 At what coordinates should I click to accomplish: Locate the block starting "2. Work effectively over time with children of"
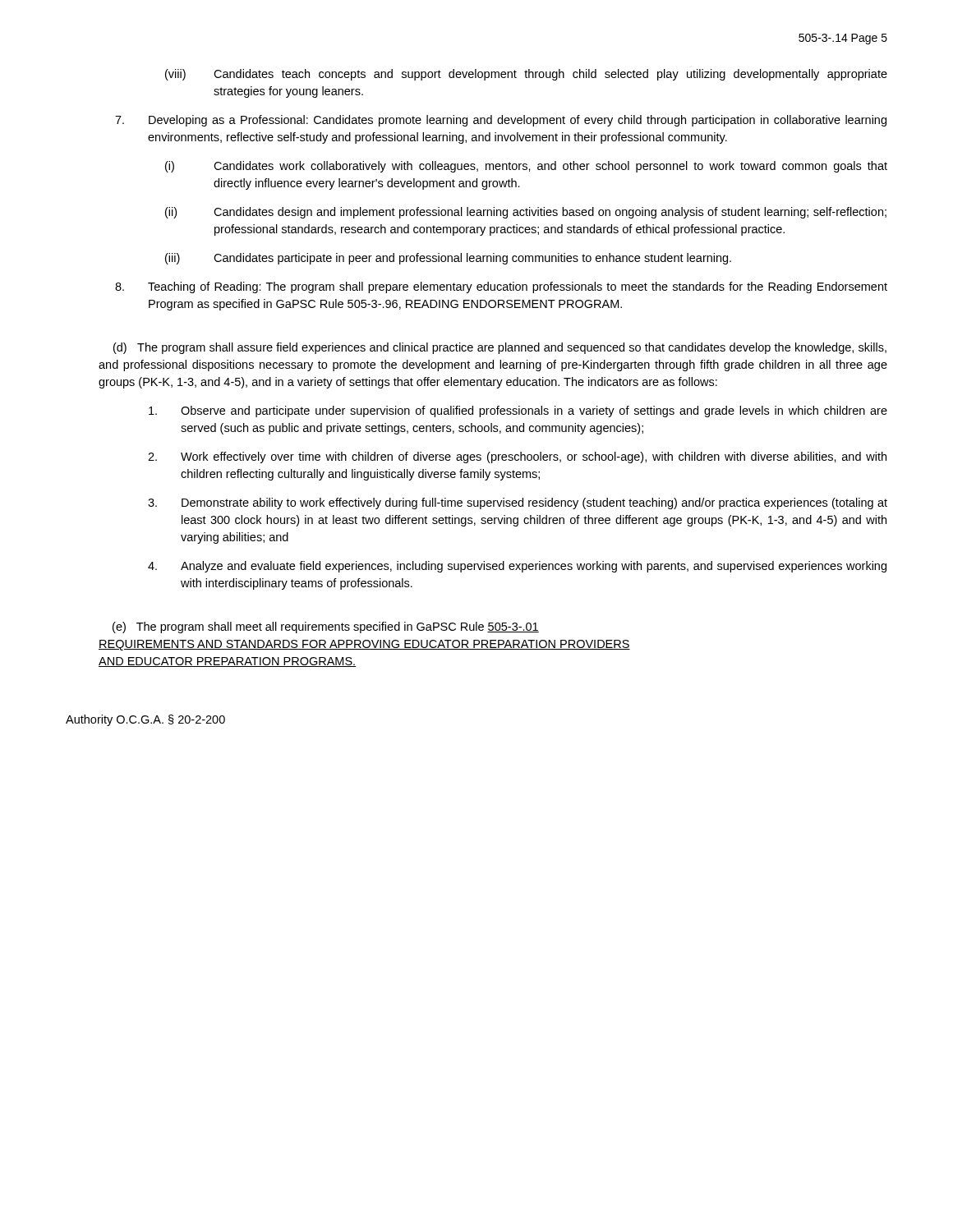point(518,466)
